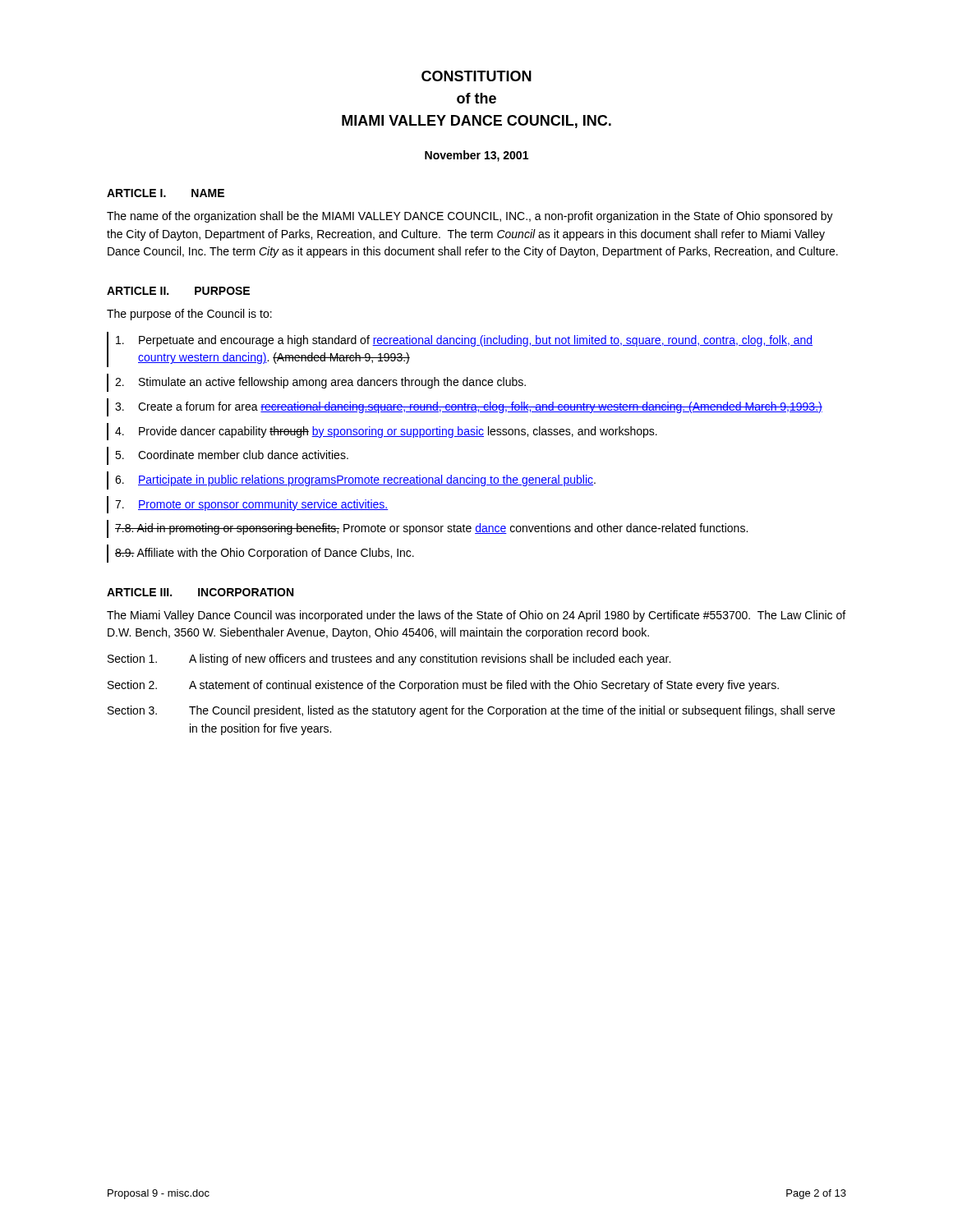Point to the element starting "6. Participate in public relations"
Screen dimensions: 1232x953
(x=481, y=480)
